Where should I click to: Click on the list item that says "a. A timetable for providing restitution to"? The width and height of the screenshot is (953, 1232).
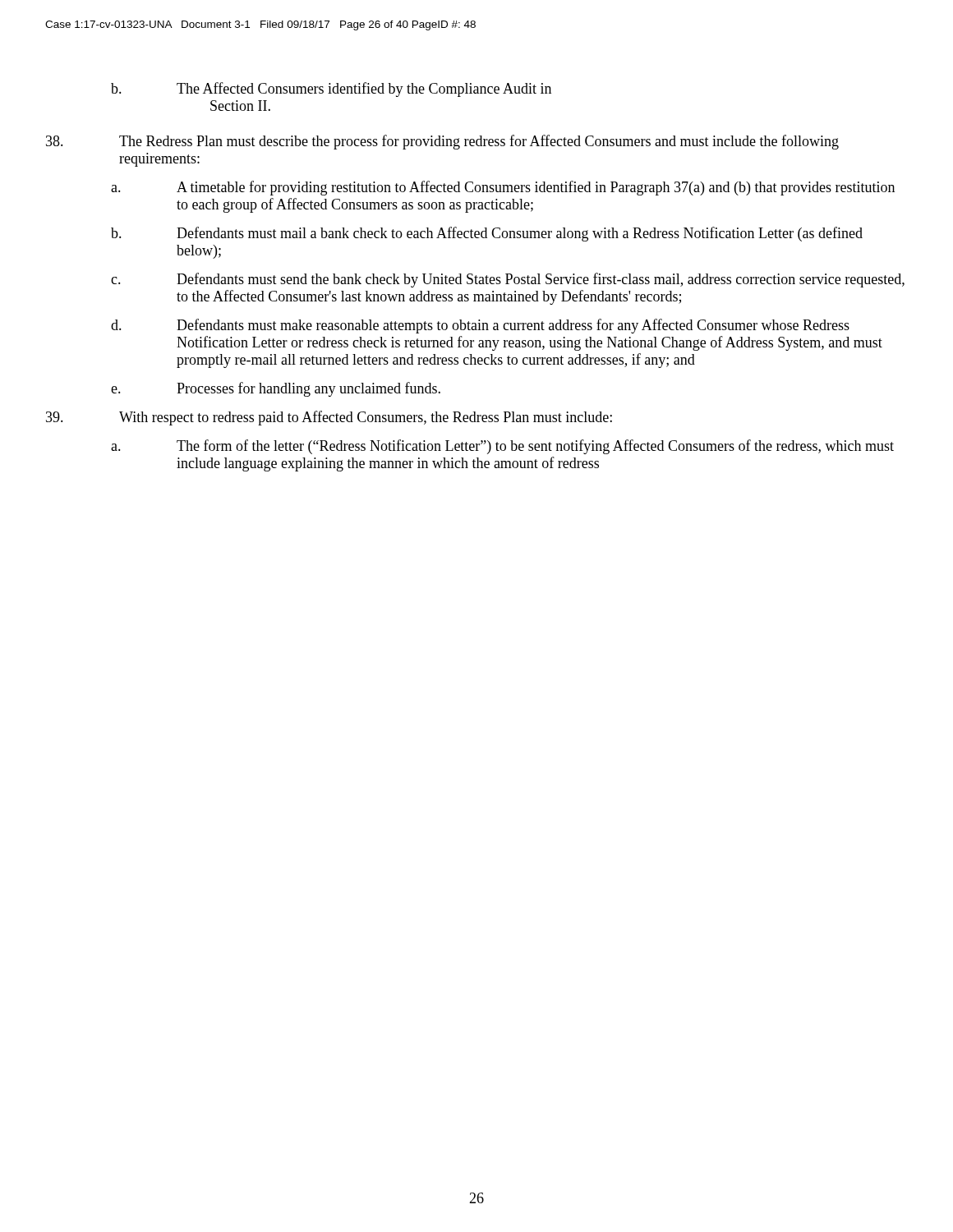[x=509, y=196]
